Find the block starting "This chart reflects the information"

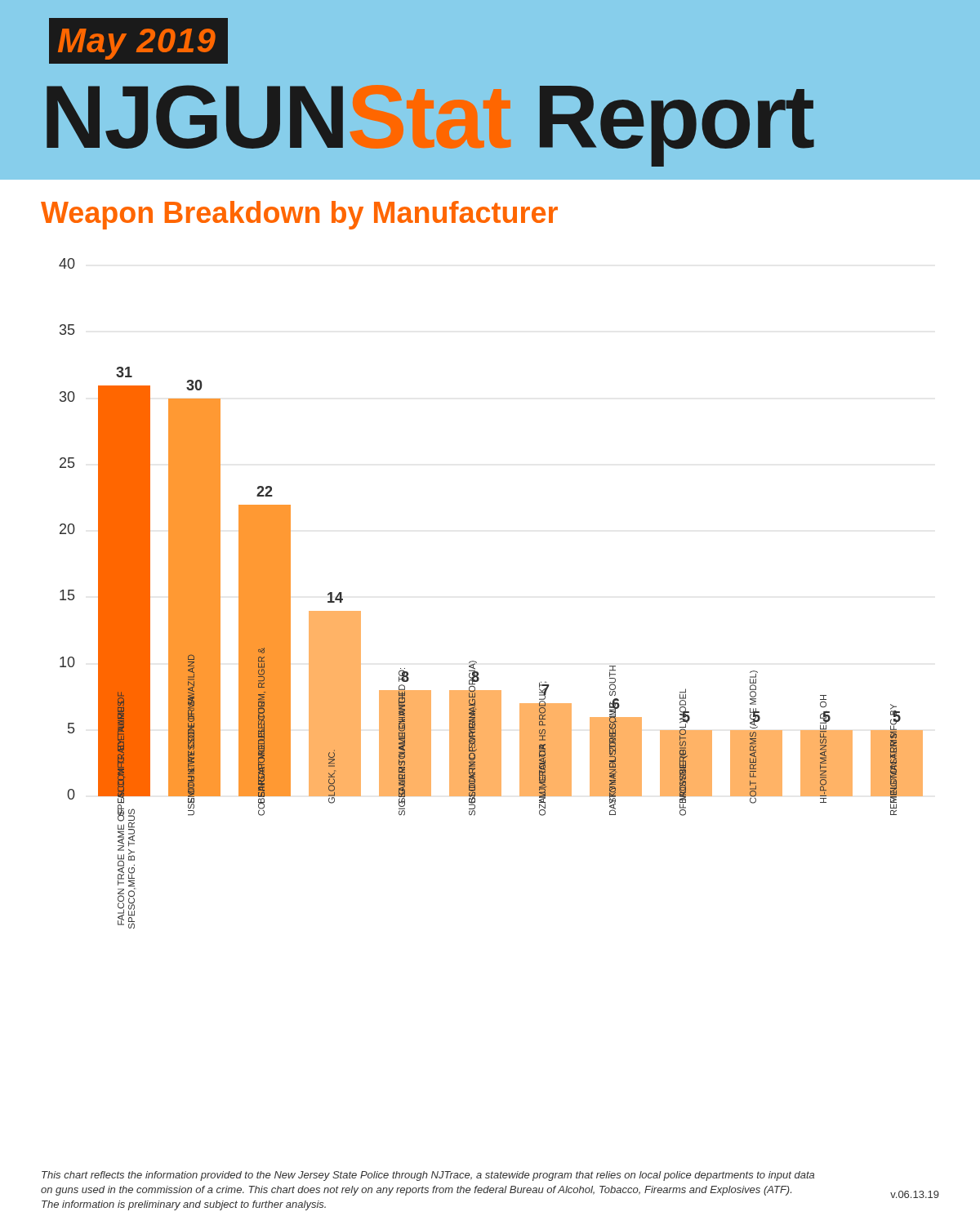(428, 1190)
